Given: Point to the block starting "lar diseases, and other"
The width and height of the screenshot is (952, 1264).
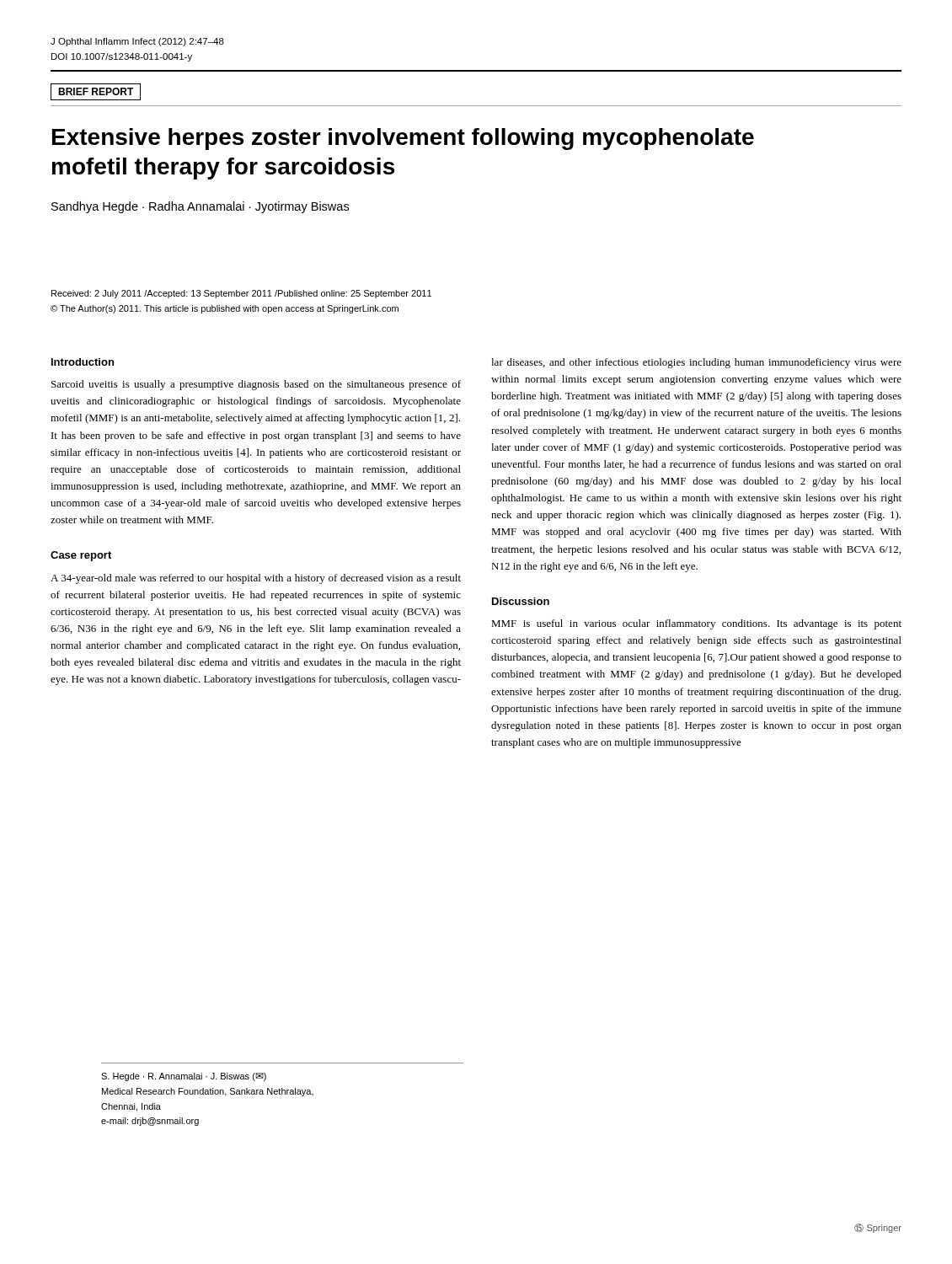Looking at the screenshot, I should (696, 464).
